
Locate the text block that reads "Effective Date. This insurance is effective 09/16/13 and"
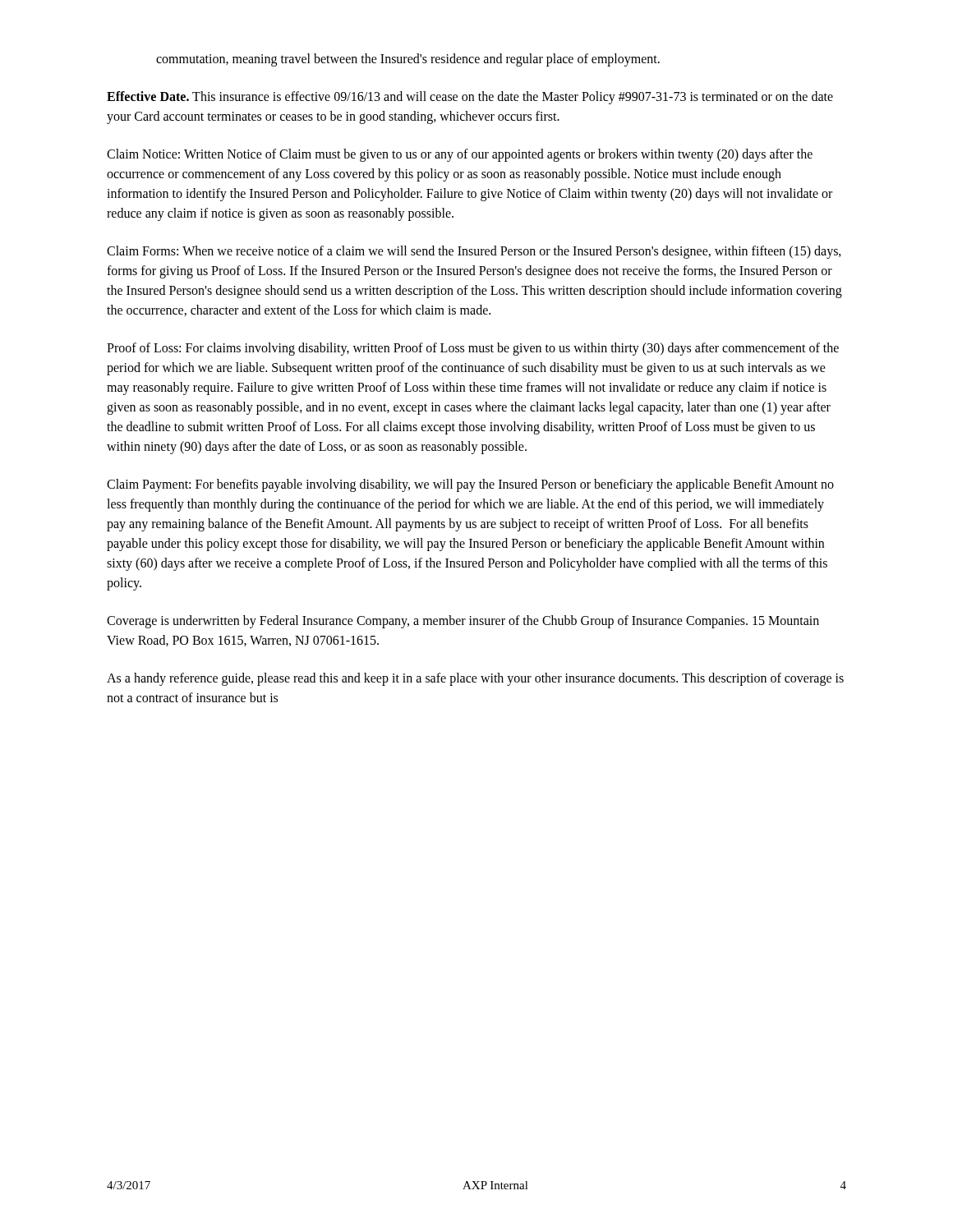(x=470, y=106)
